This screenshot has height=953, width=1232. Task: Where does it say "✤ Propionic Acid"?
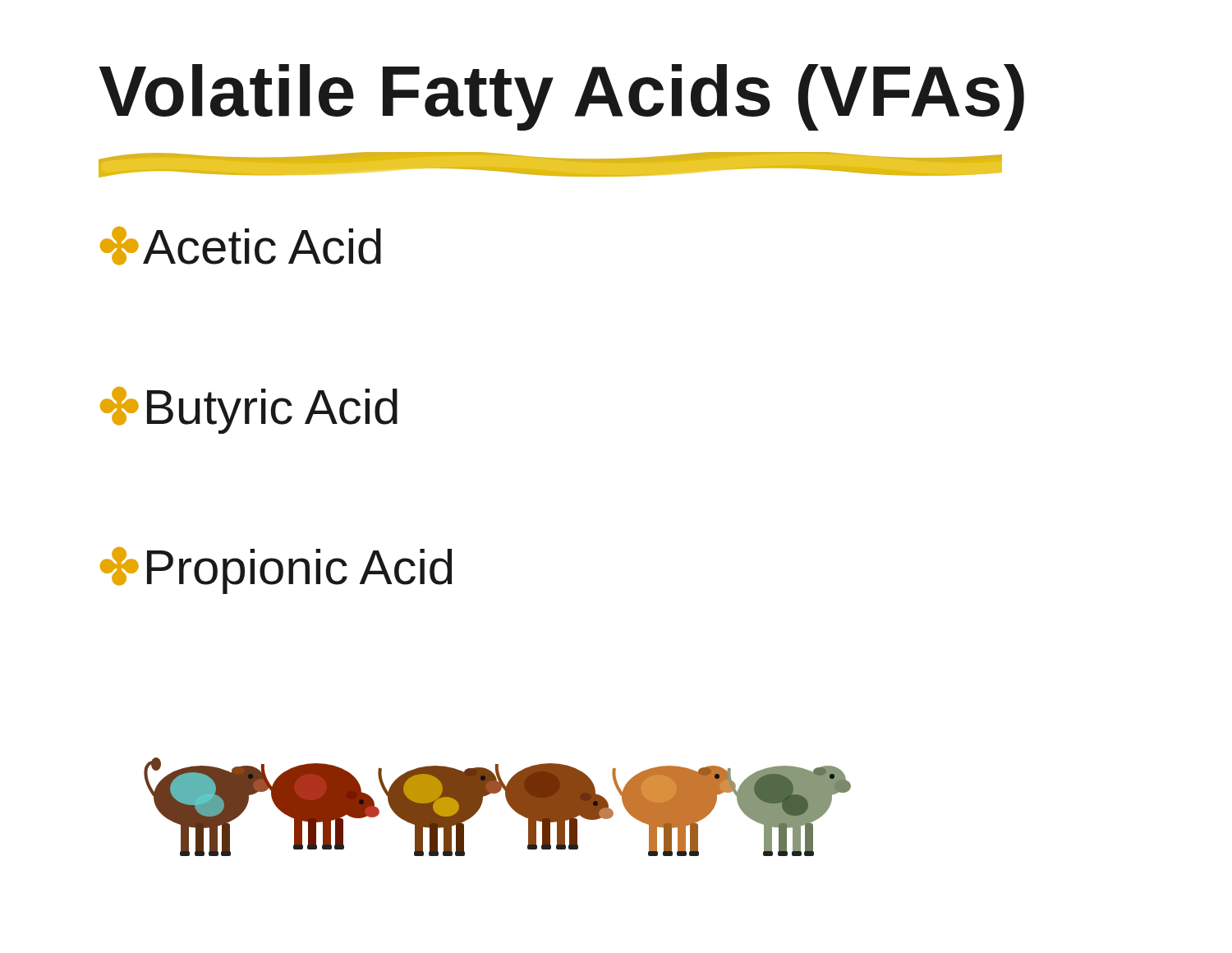coord(277,567)
